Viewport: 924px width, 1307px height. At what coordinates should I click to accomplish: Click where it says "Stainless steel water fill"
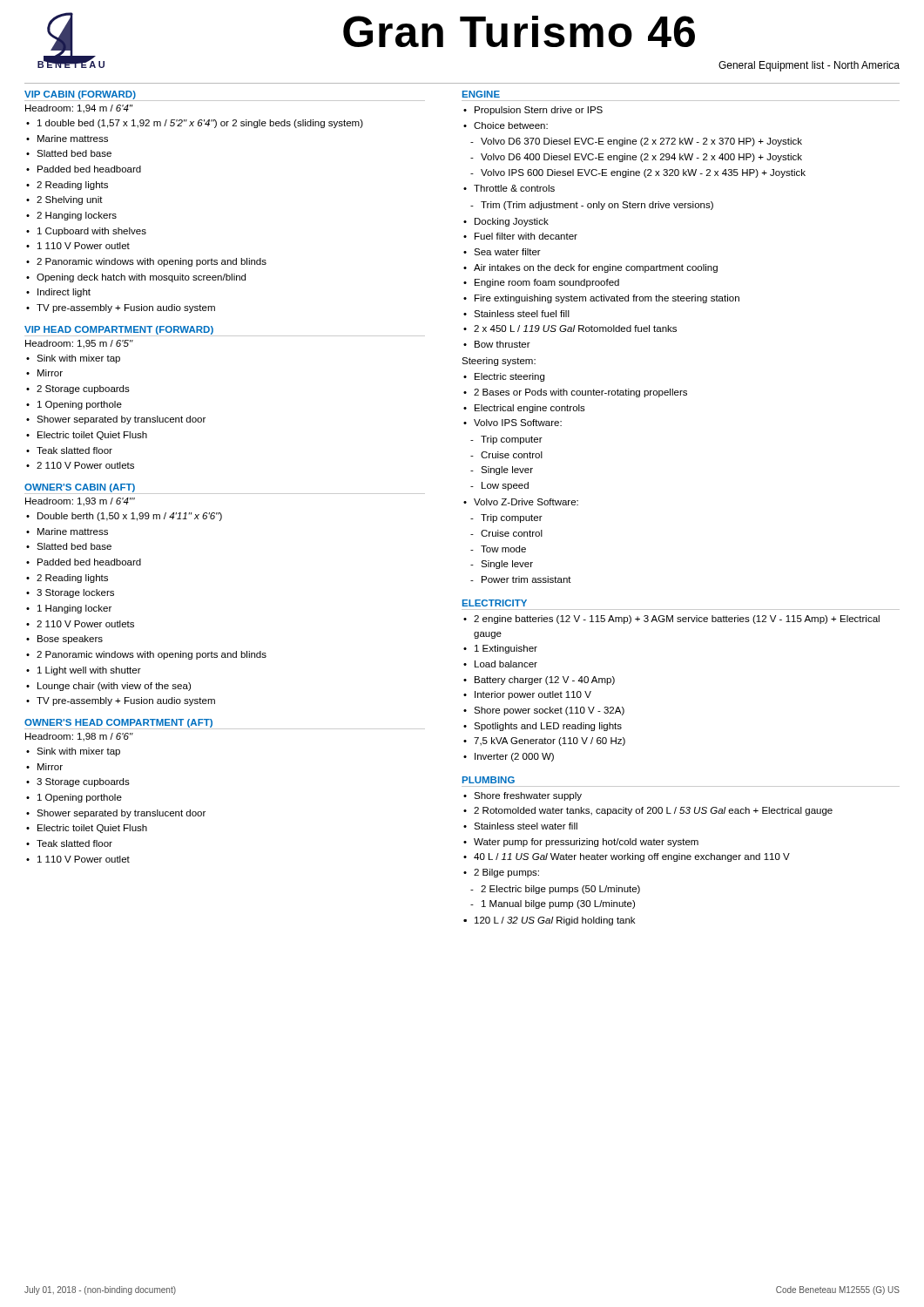coord(526,826)
